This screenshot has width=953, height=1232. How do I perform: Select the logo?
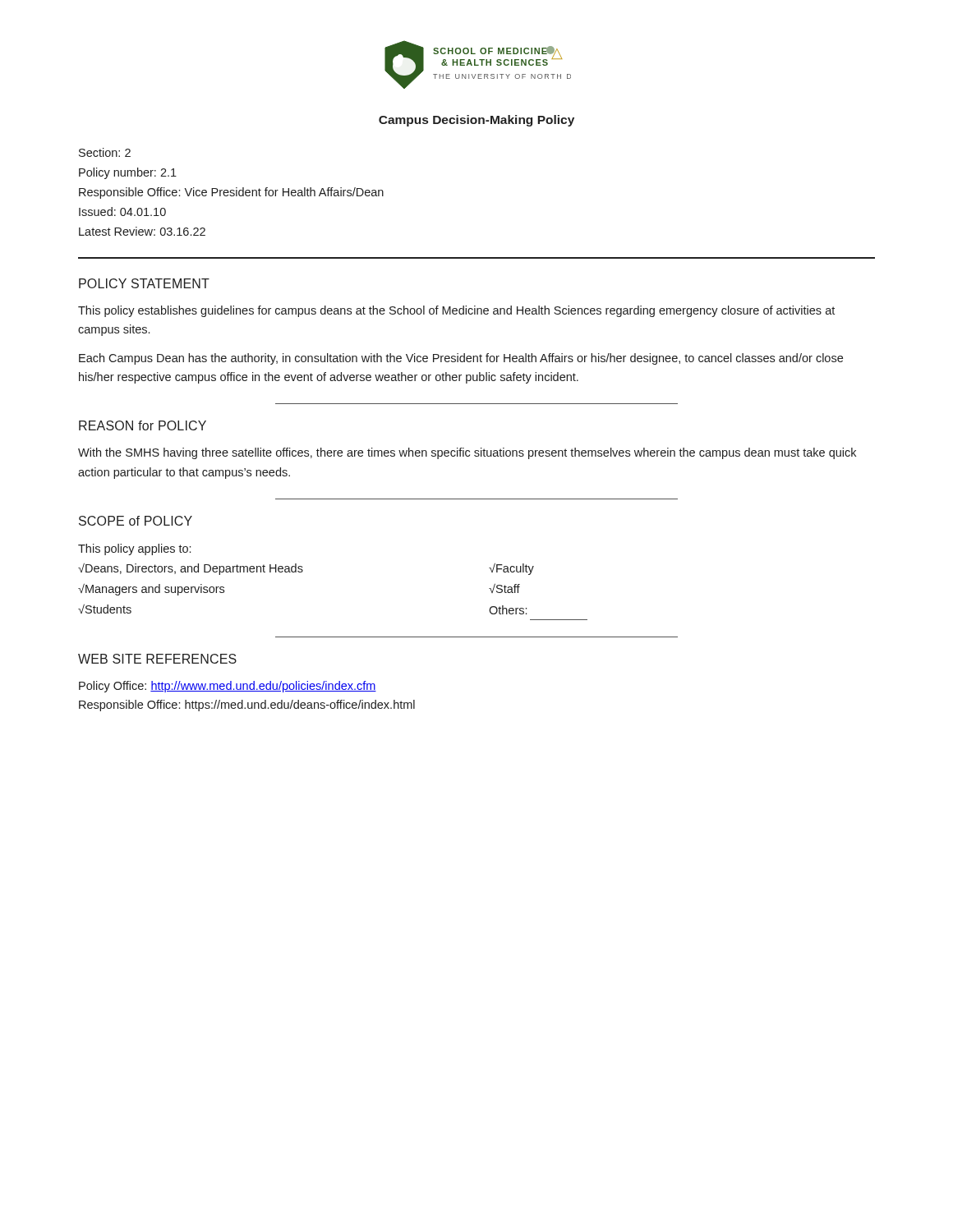pos(476,69)
